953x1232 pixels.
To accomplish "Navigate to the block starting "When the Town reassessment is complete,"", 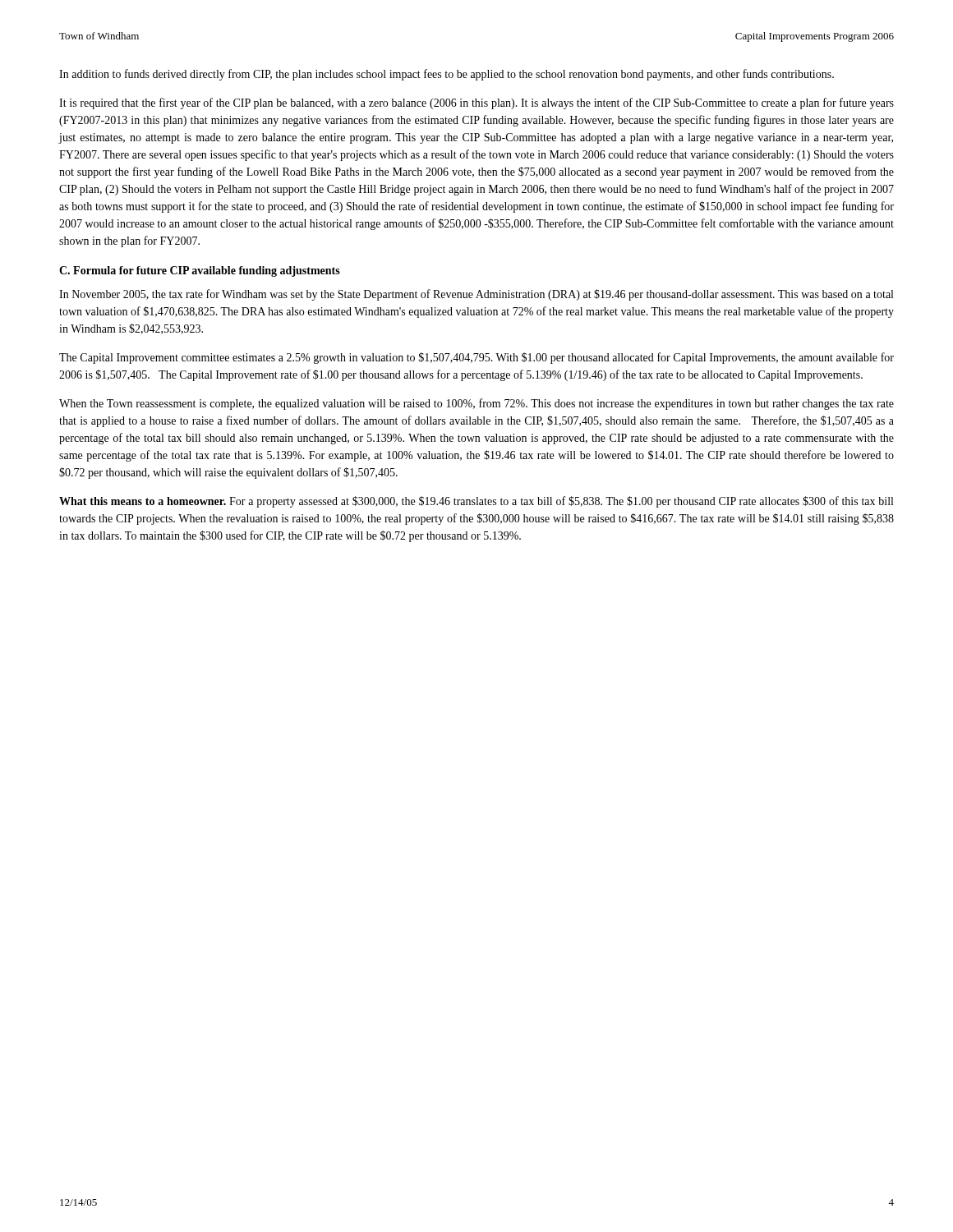I will pyautogui.click(x=476, y=438).
